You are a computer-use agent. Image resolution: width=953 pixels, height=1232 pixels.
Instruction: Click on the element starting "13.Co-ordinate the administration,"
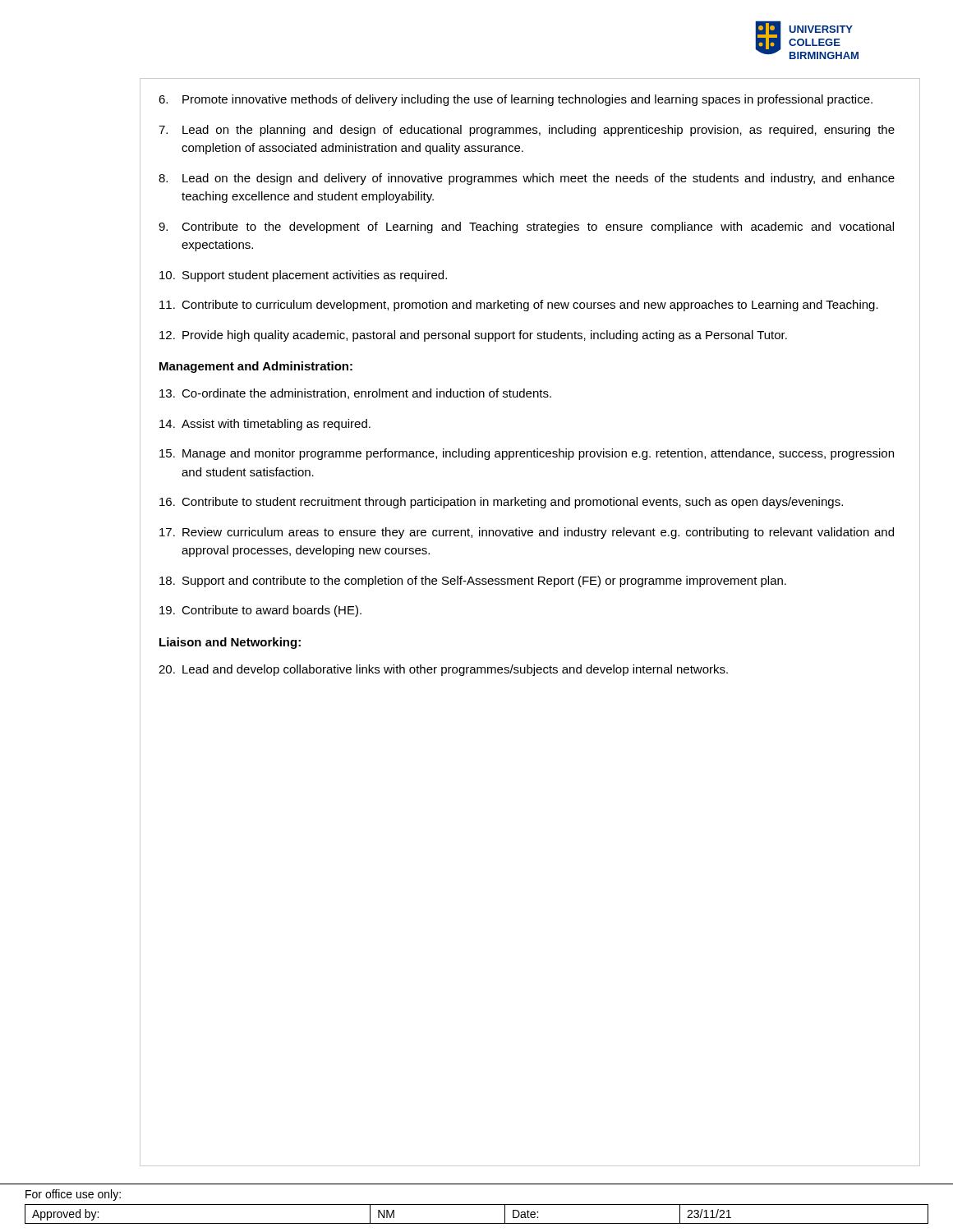click(527, 394)
